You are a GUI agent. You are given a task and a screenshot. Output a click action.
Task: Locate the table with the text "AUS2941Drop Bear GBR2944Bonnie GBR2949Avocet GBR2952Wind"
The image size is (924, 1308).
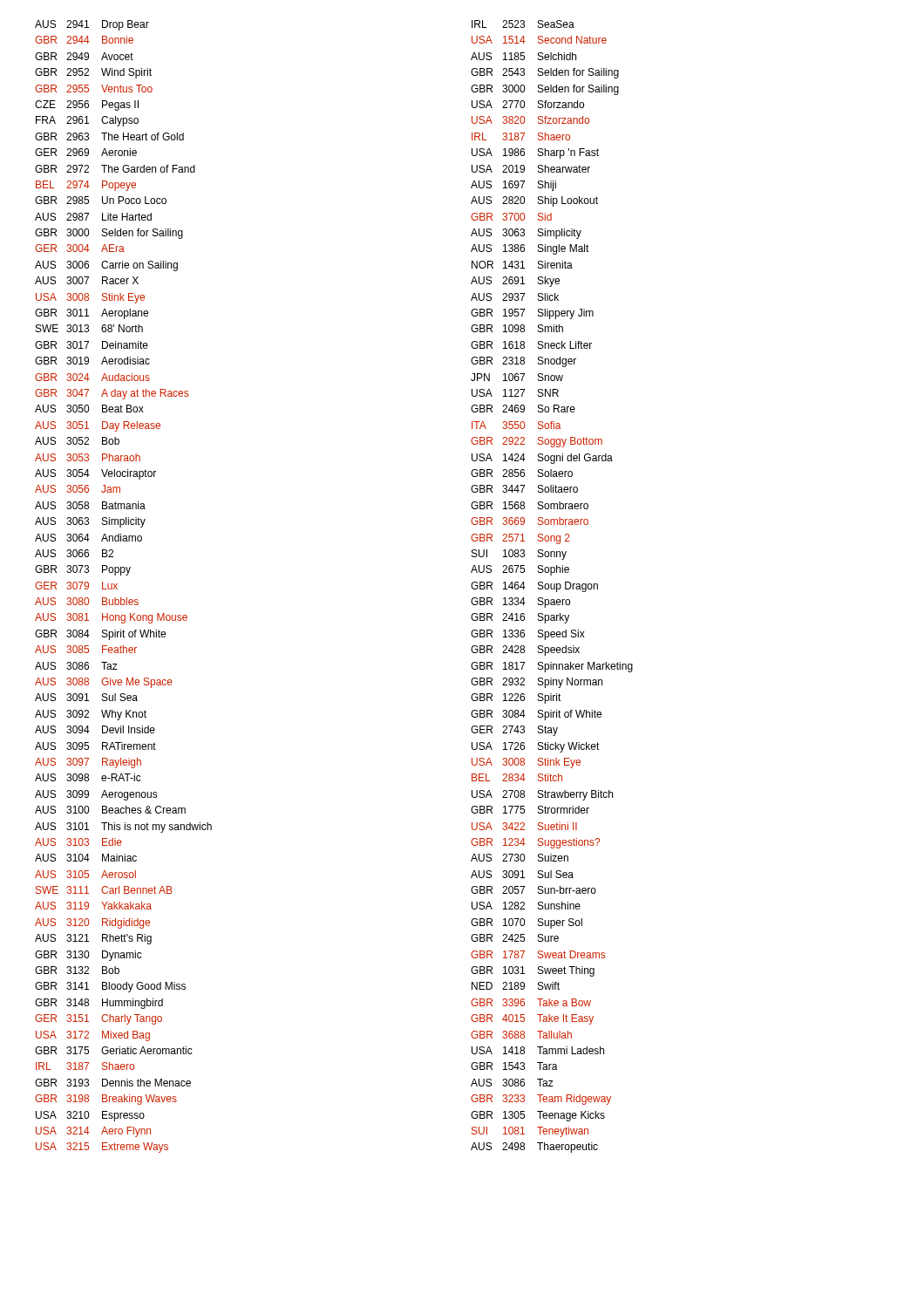click(x=462, y=587)
